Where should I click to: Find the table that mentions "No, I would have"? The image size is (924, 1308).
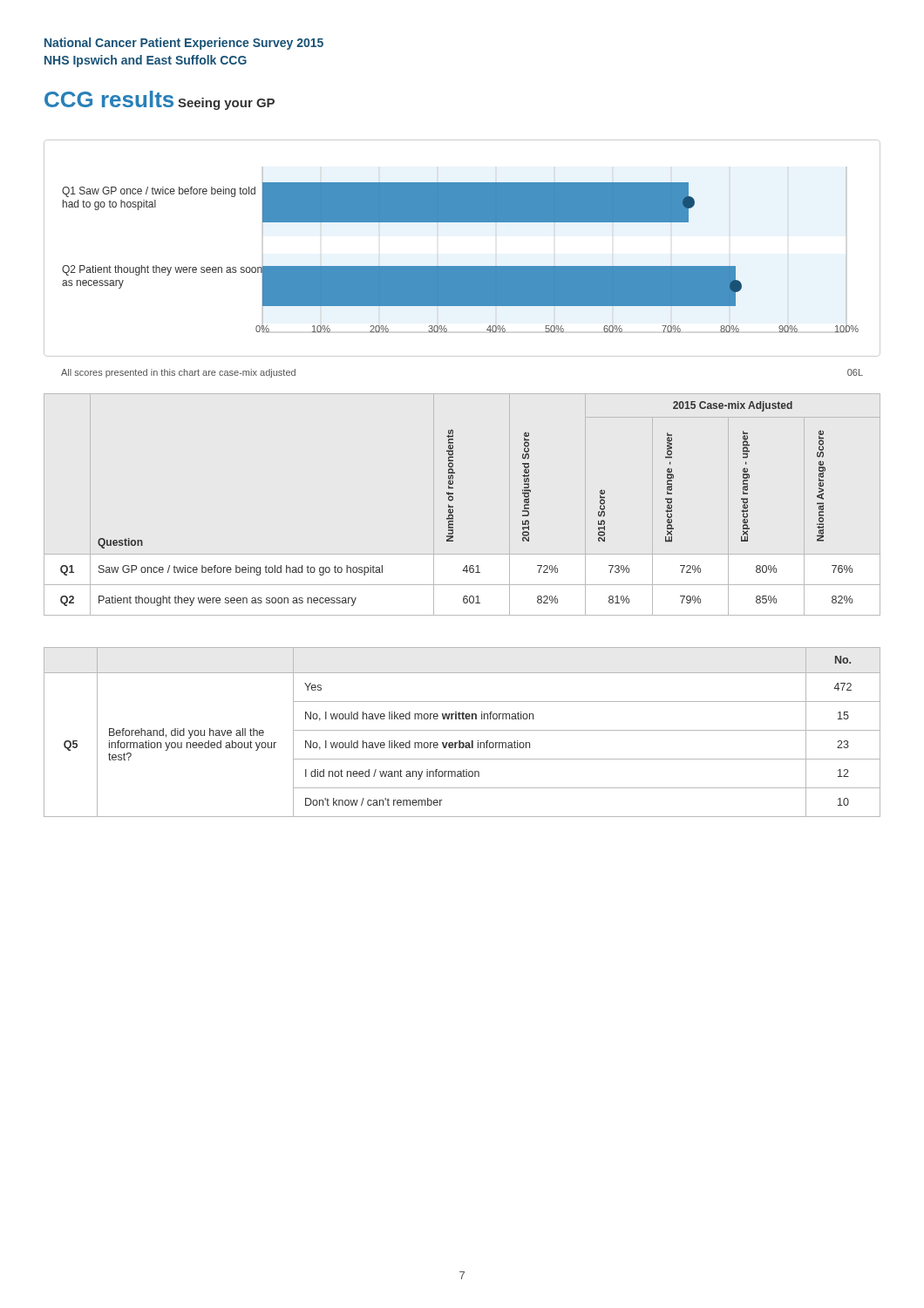pos(462,732)
